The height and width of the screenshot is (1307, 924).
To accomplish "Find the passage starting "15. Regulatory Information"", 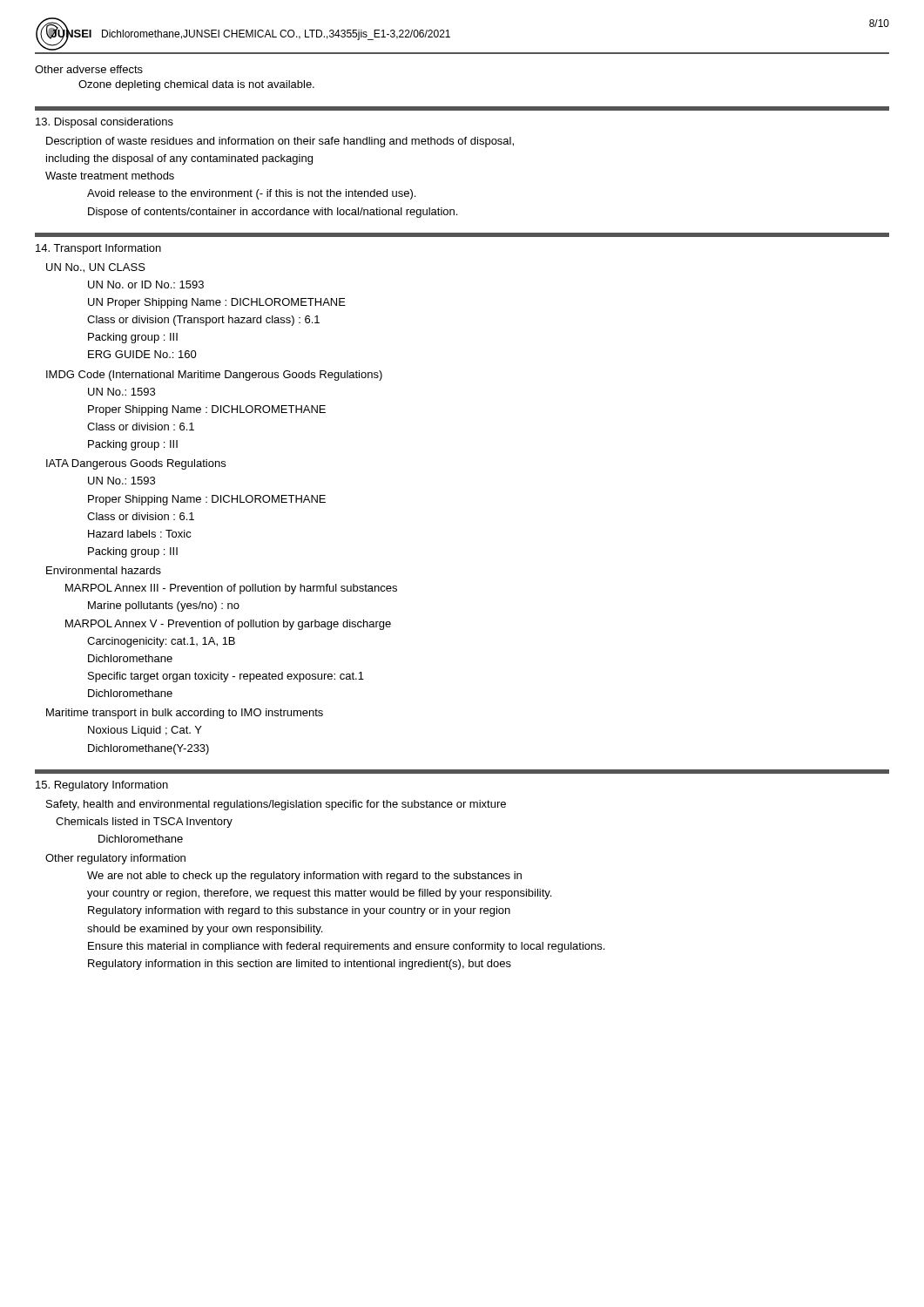I will 102,784.
